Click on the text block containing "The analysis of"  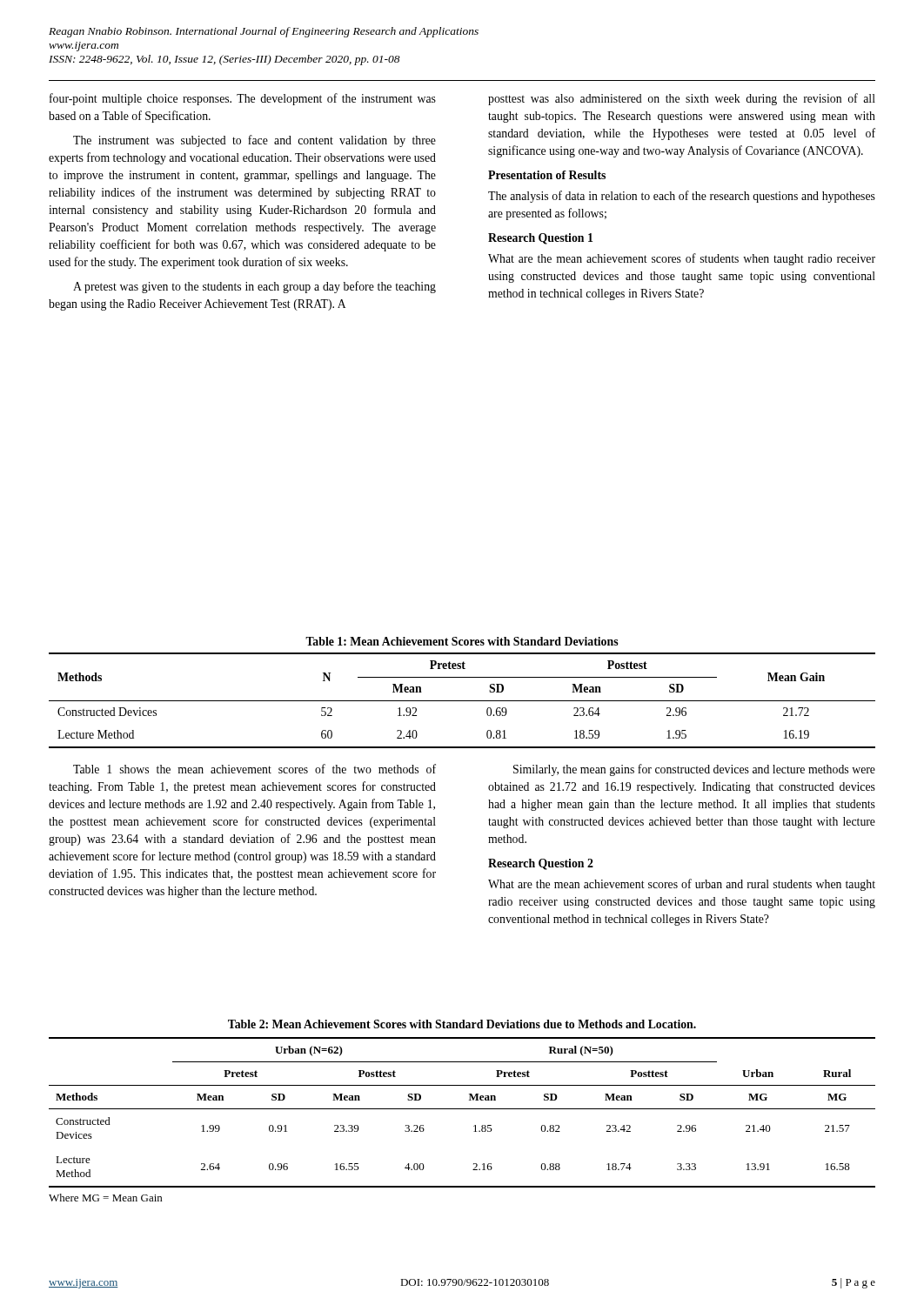pyautogui.click(x=682, y=205)
